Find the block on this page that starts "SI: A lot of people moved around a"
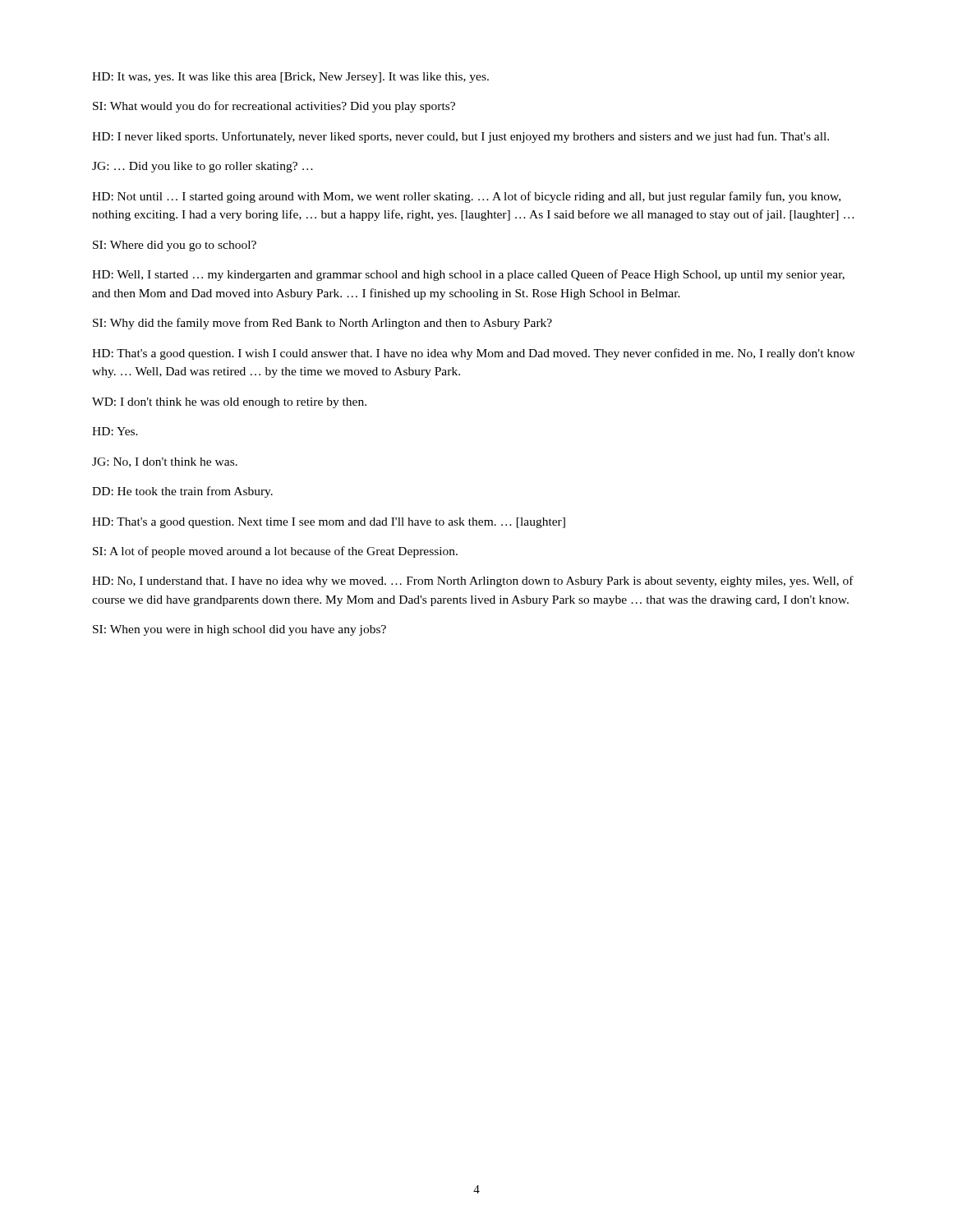This screenshot has height=1232, width=953. pos(275,551)
